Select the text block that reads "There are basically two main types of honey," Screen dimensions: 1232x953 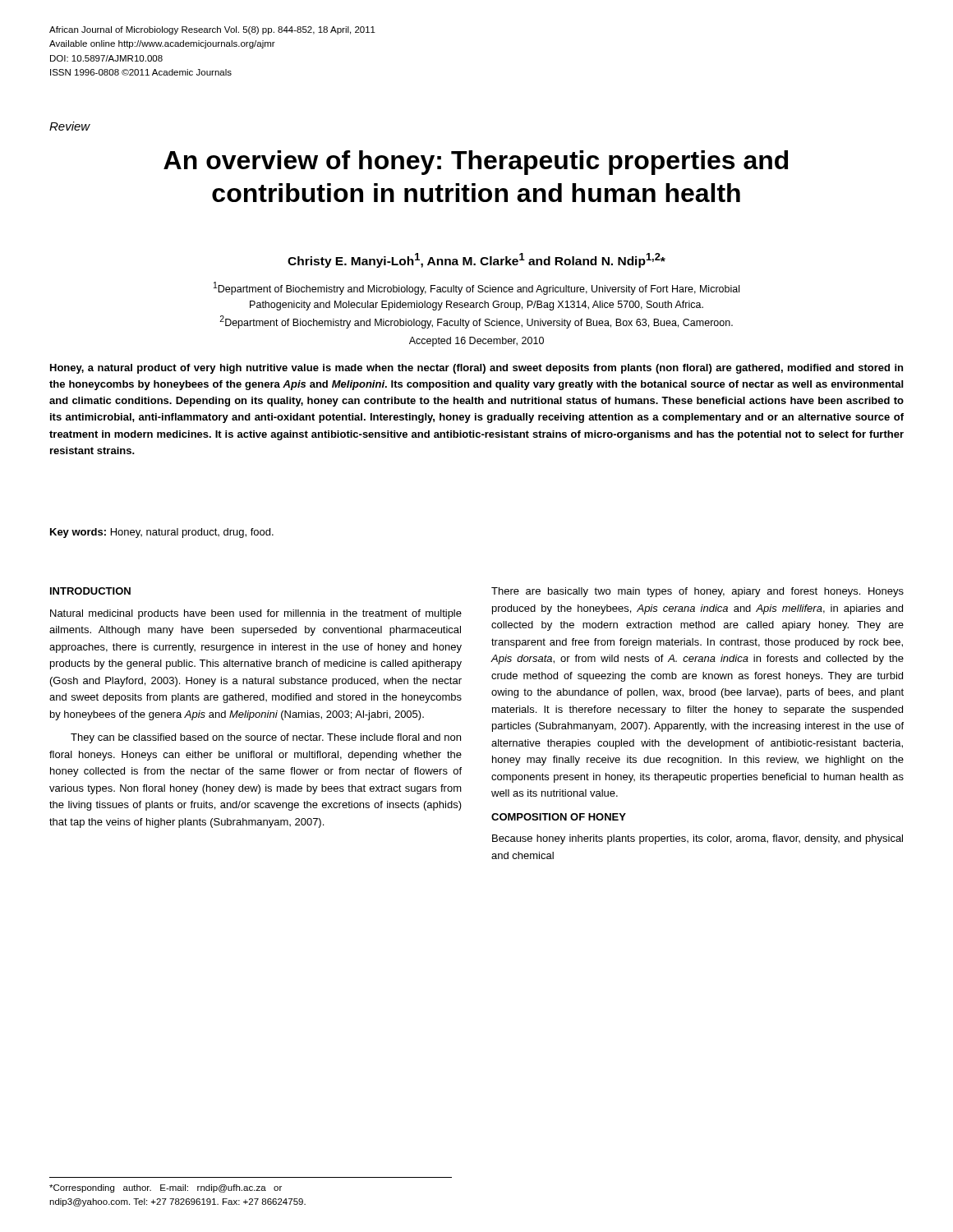698,693
